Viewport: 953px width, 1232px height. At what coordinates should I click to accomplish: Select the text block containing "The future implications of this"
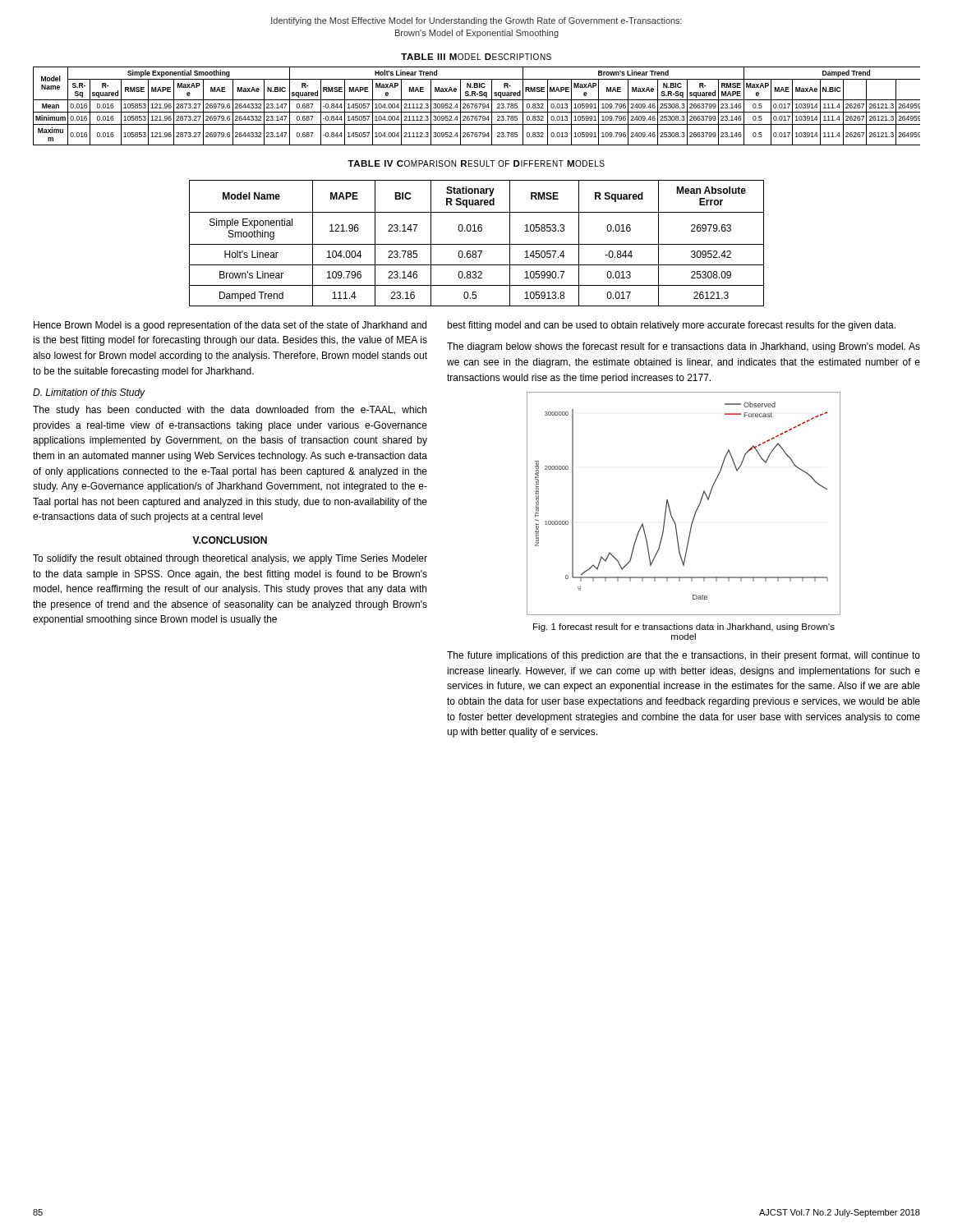(684, 694)
